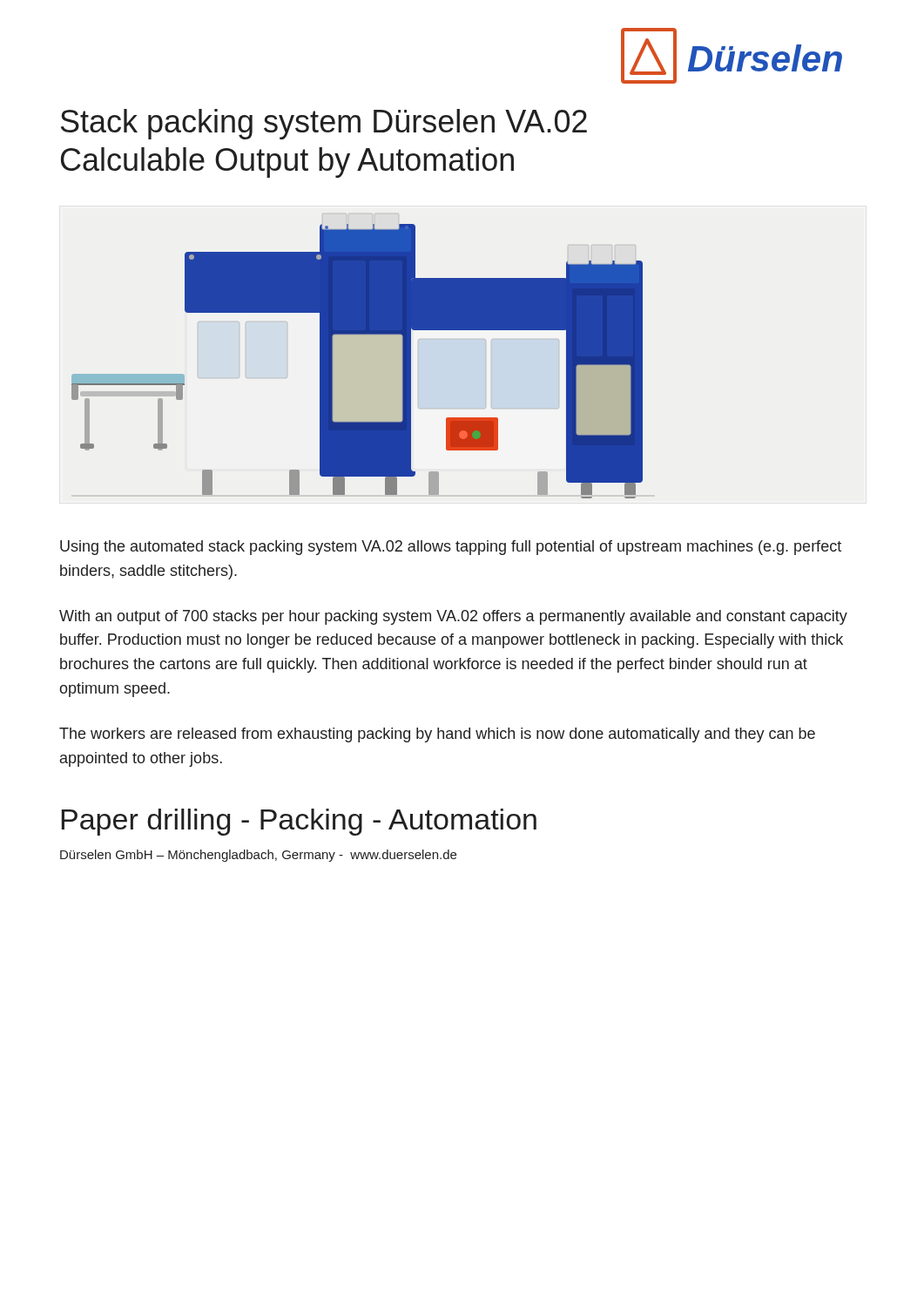
Task: Click the passage that begins "Using the automated"
Action: click(450, 558)
